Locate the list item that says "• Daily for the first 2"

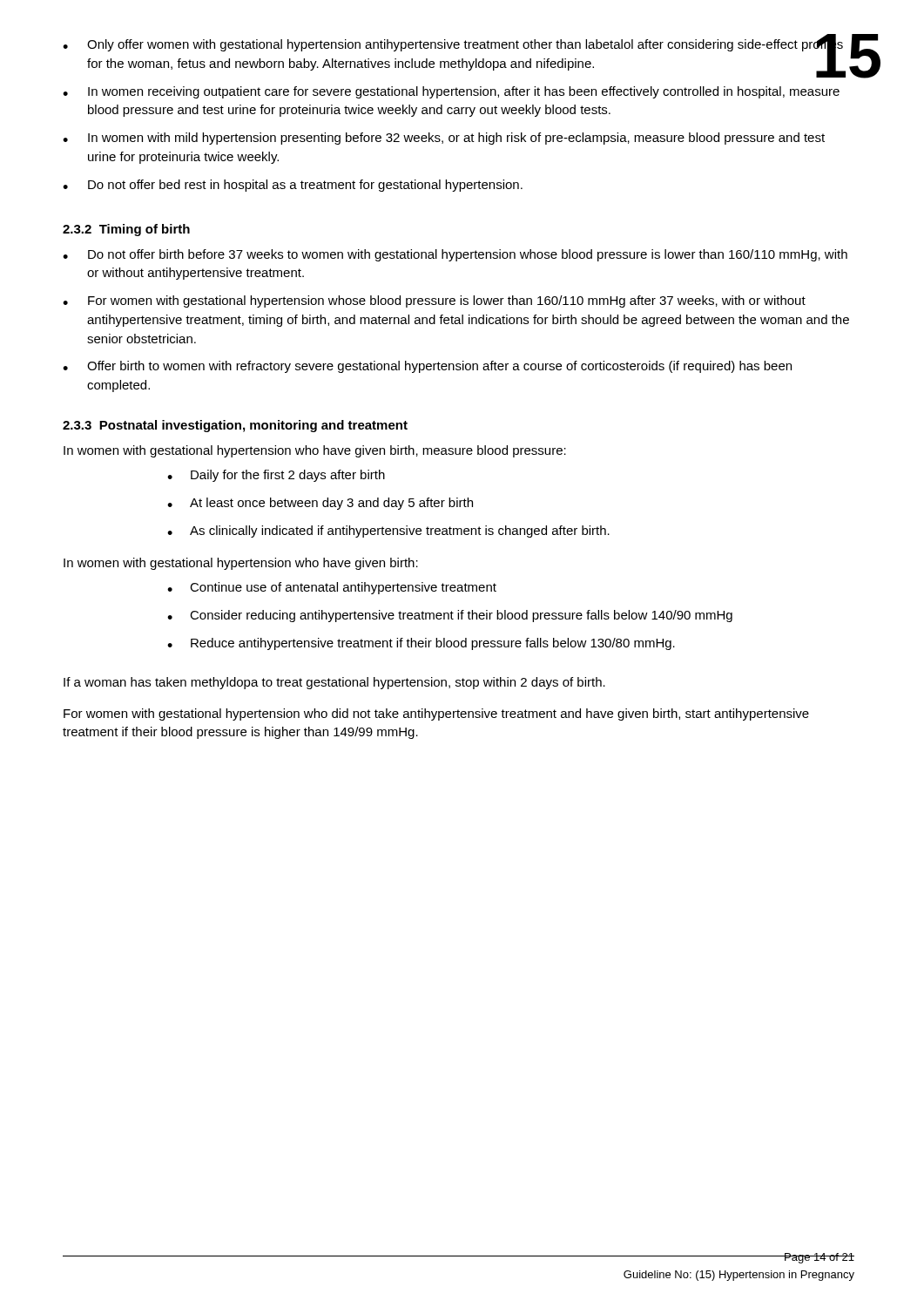[x=276, y=476]
